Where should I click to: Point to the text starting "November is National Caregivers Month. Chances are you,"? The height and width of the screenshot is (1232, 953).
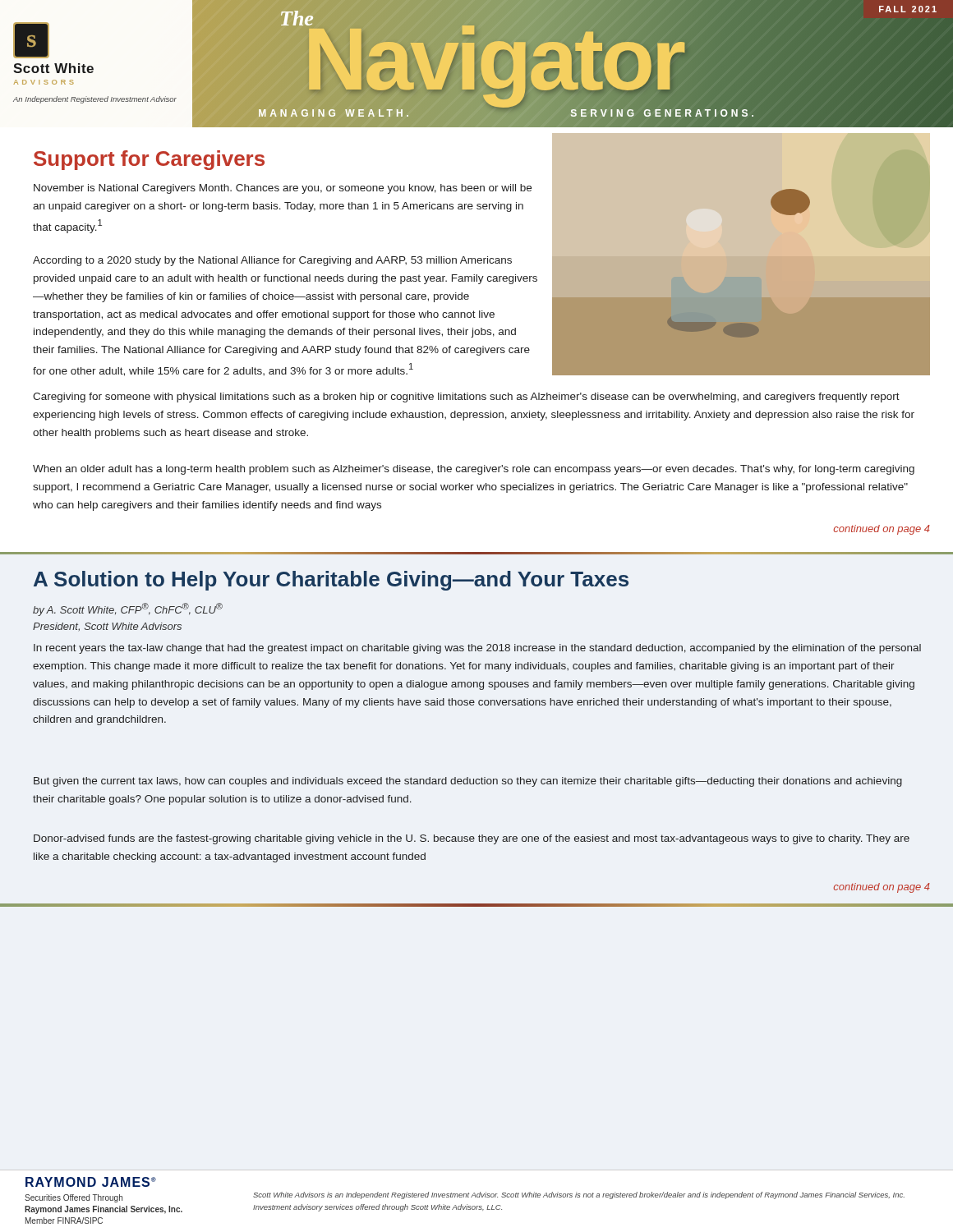tap(283, 207)
